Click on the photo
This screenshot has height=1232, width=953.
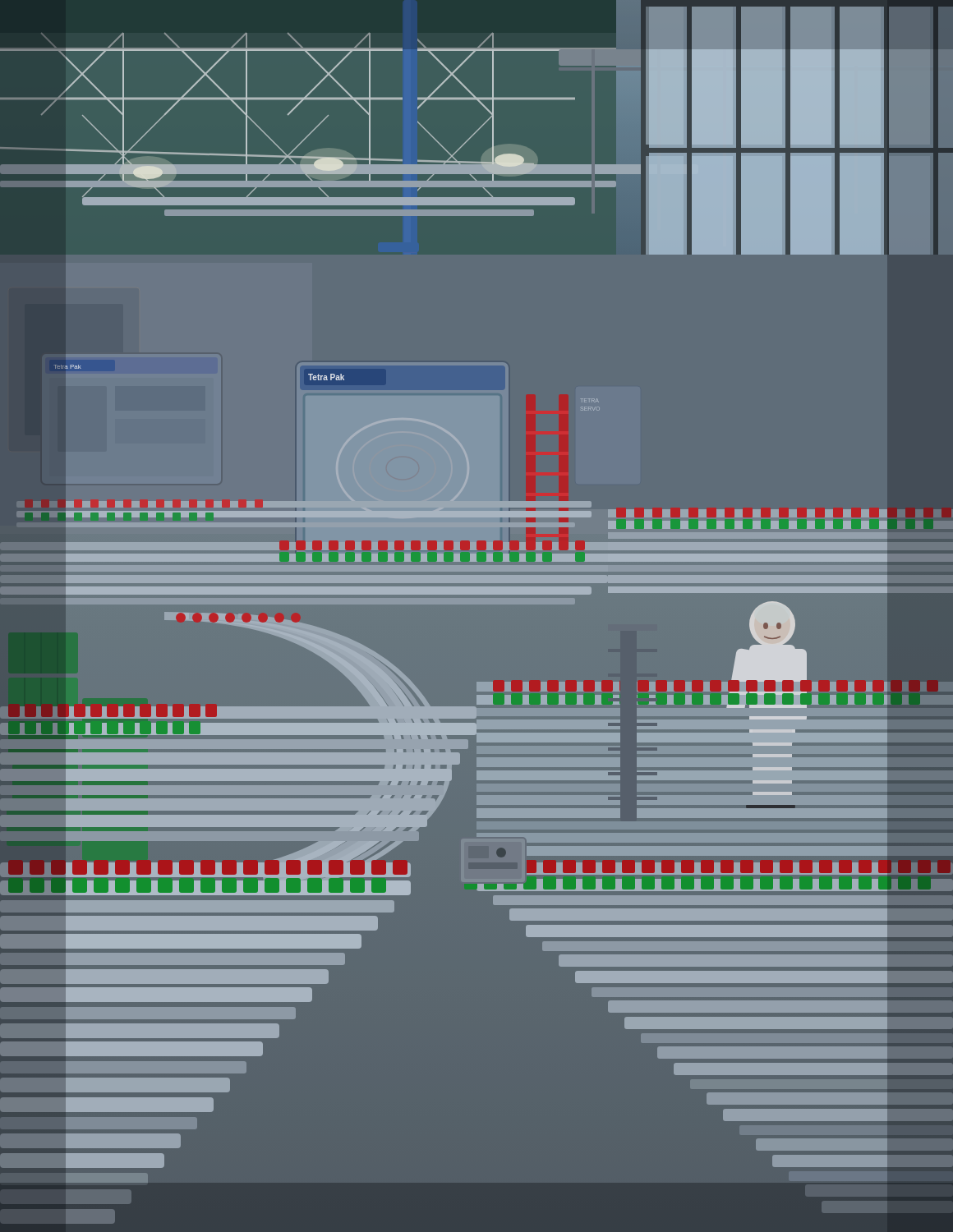(476, 616)
